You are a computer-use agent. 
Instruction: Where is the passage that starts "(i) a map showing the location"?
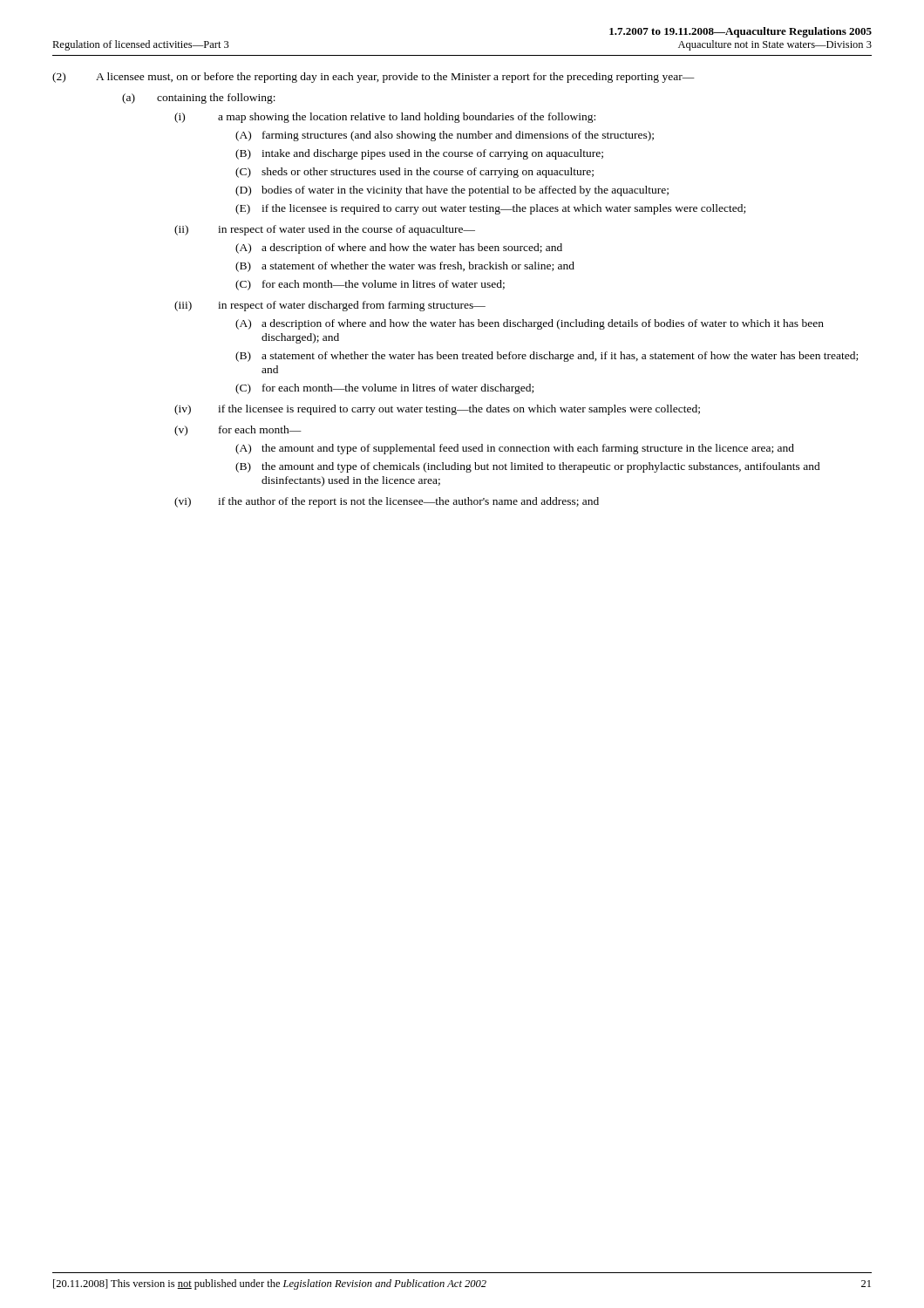tap(523, 117)
